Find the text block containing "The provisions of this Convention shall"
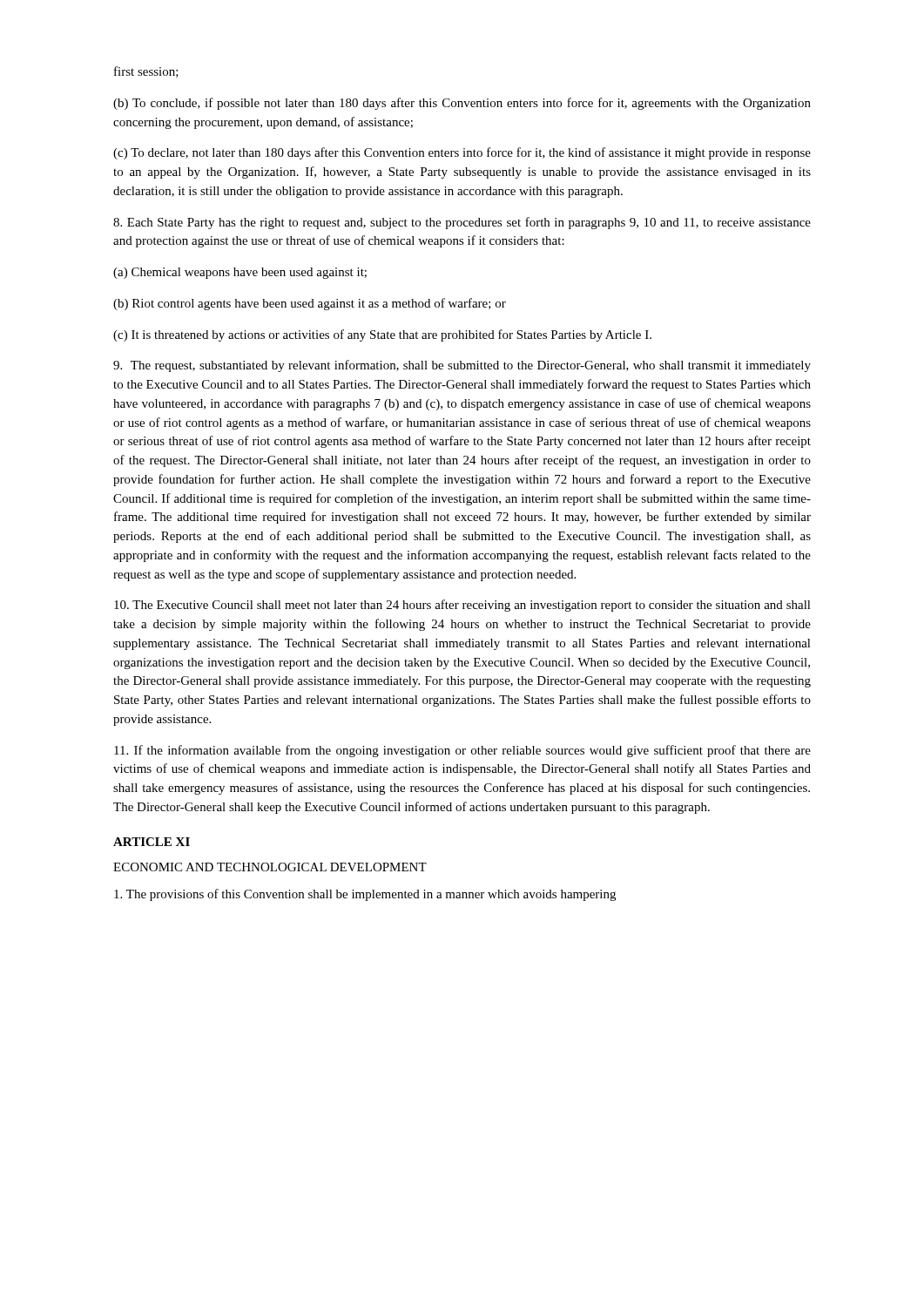The height and width of the screenshot is (1307, 924). point(365,894)
